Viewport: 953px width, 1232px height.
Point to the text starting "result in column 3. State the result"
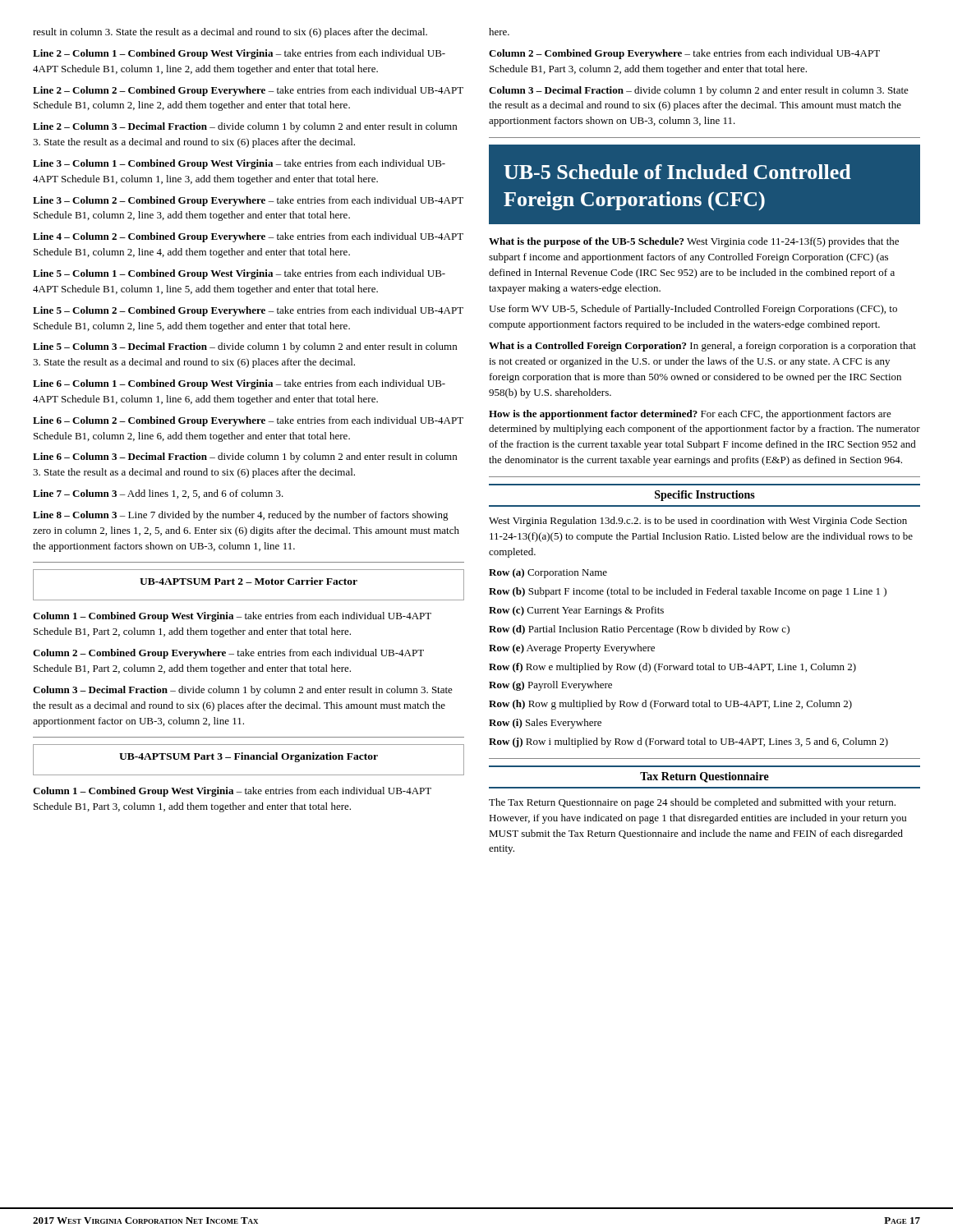tap(249, 32)
